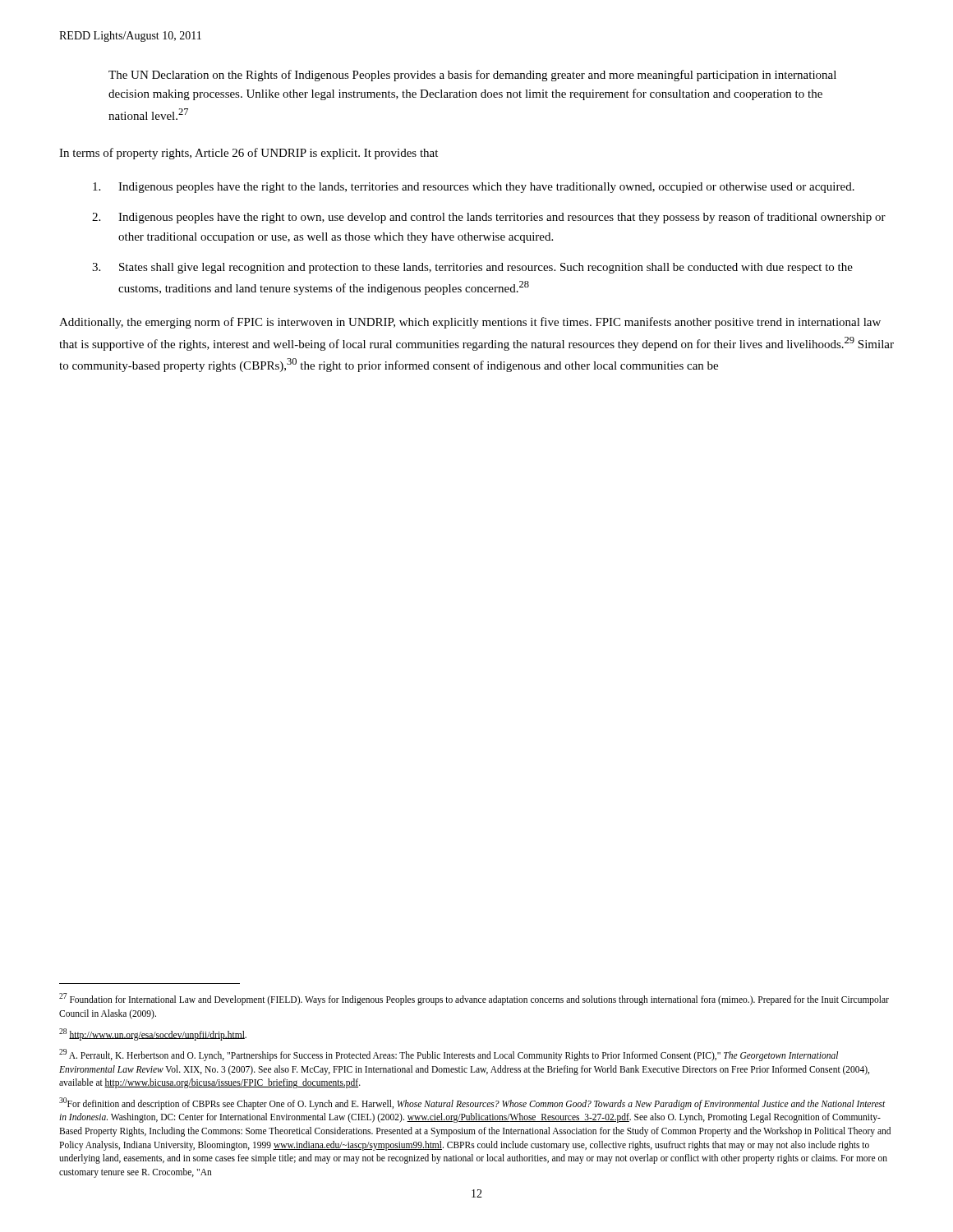Point to the region starting "In terms of"
953x1232 pixels.
coord(249,153)
